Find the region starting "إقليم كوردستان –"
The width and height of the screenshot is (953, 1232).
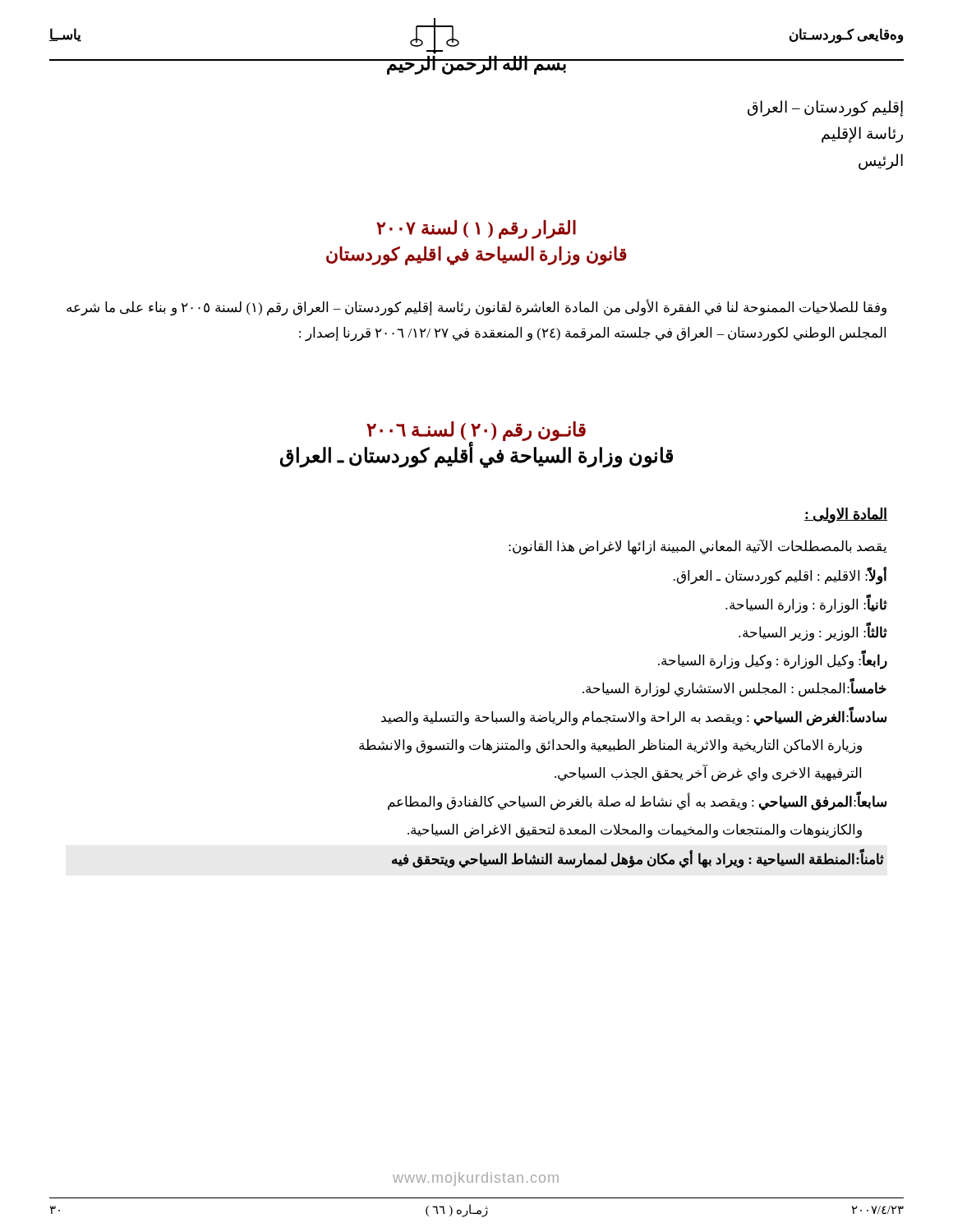point(825,108)
